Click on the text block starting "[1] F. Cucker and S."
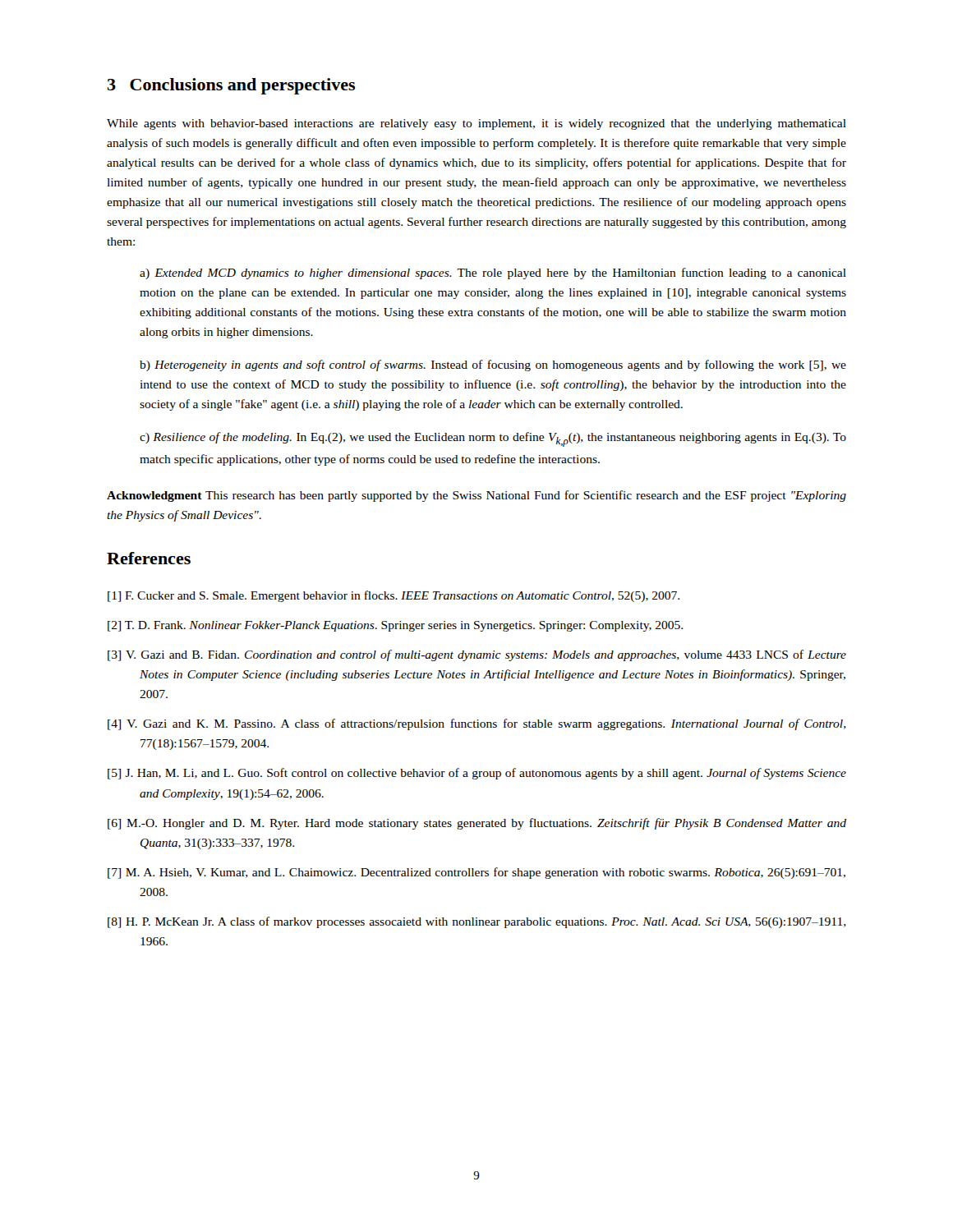 point(476,596)
